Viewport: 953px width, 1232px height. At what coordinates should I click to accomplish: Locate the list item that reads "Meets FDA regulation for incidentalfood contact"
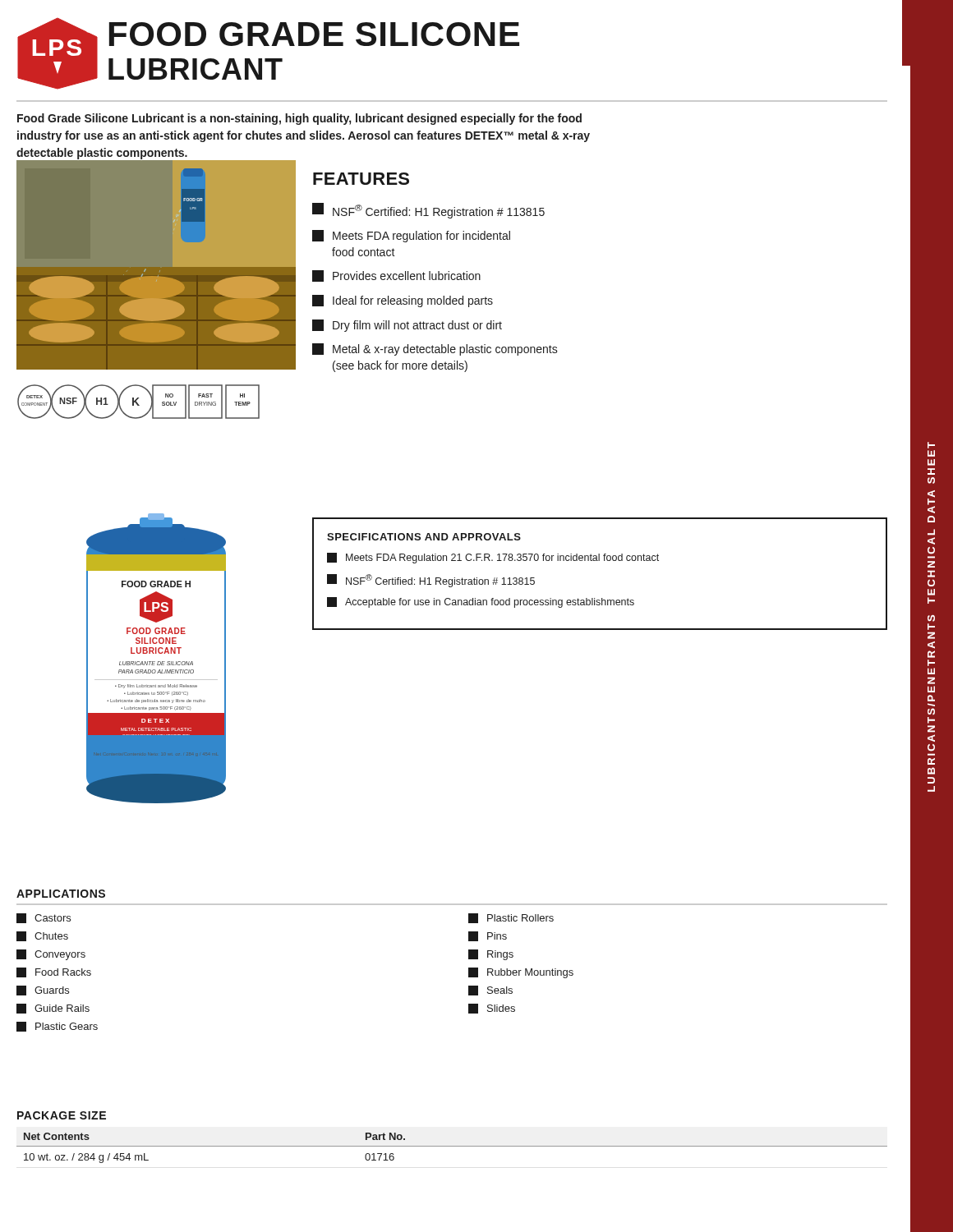click(412, 245)
